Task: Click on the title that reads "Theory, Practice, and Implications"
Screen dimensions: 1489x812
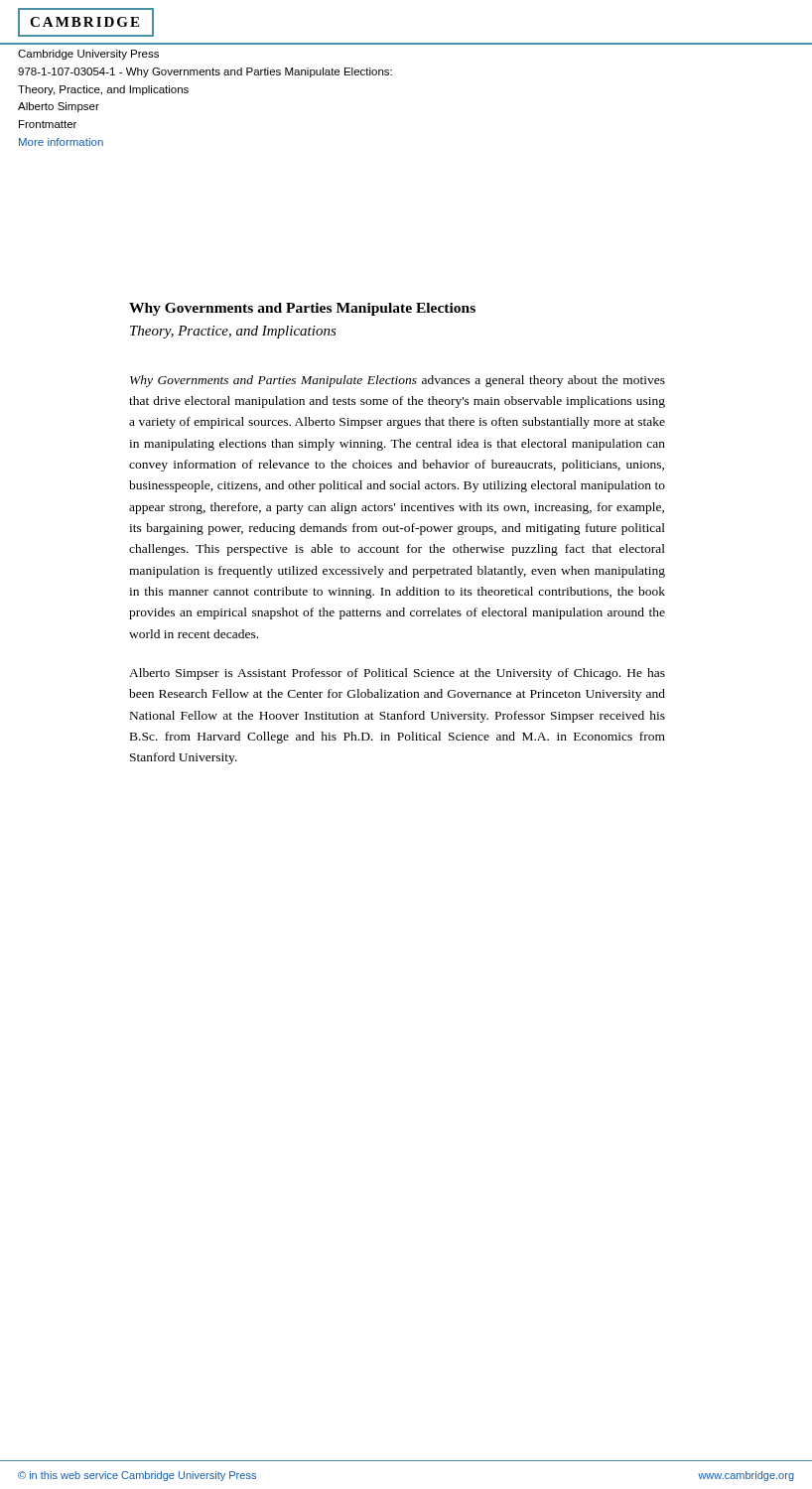Action: pos(233,331)
